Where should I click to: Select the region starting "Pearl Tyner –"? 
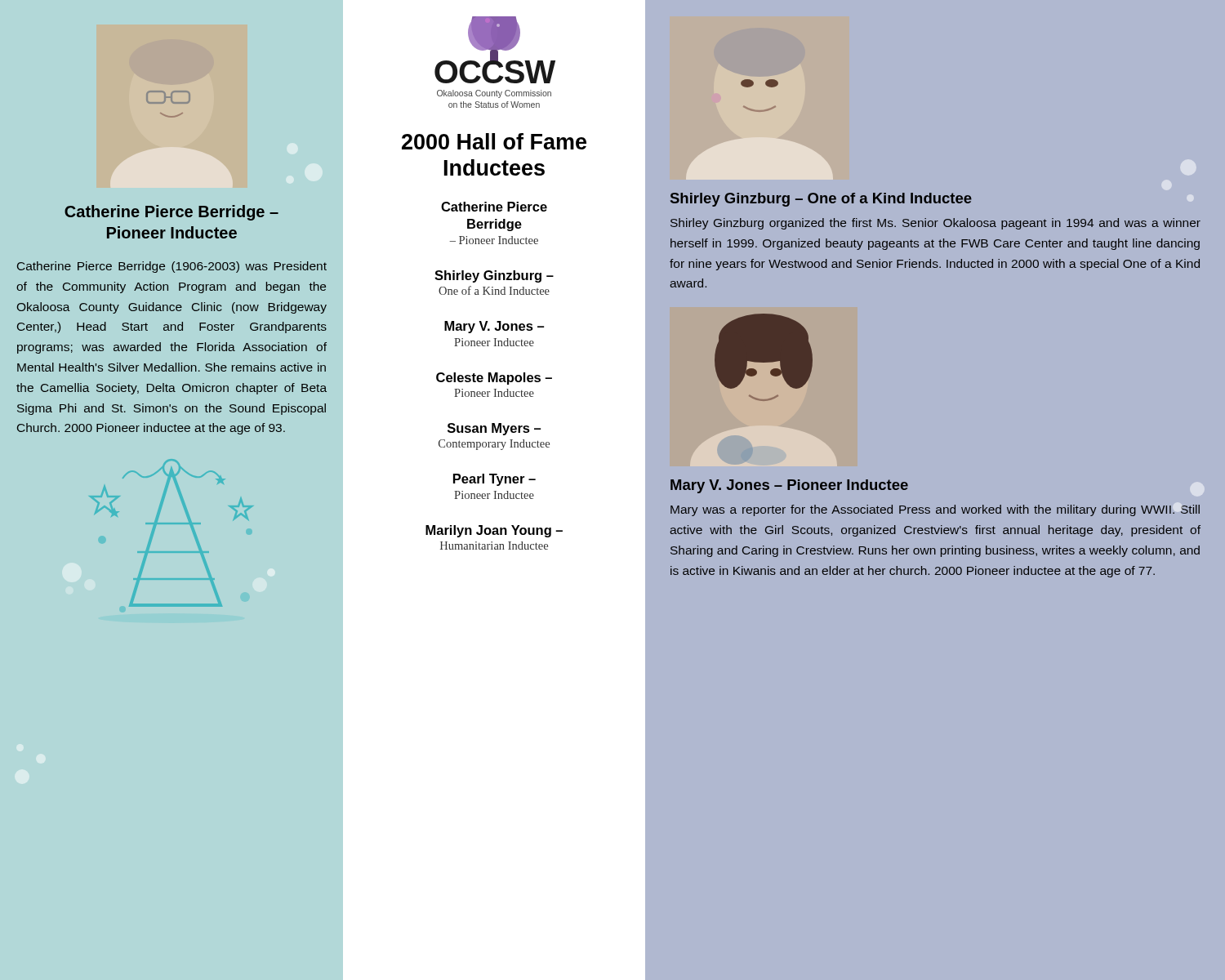(x=494, y=479)
